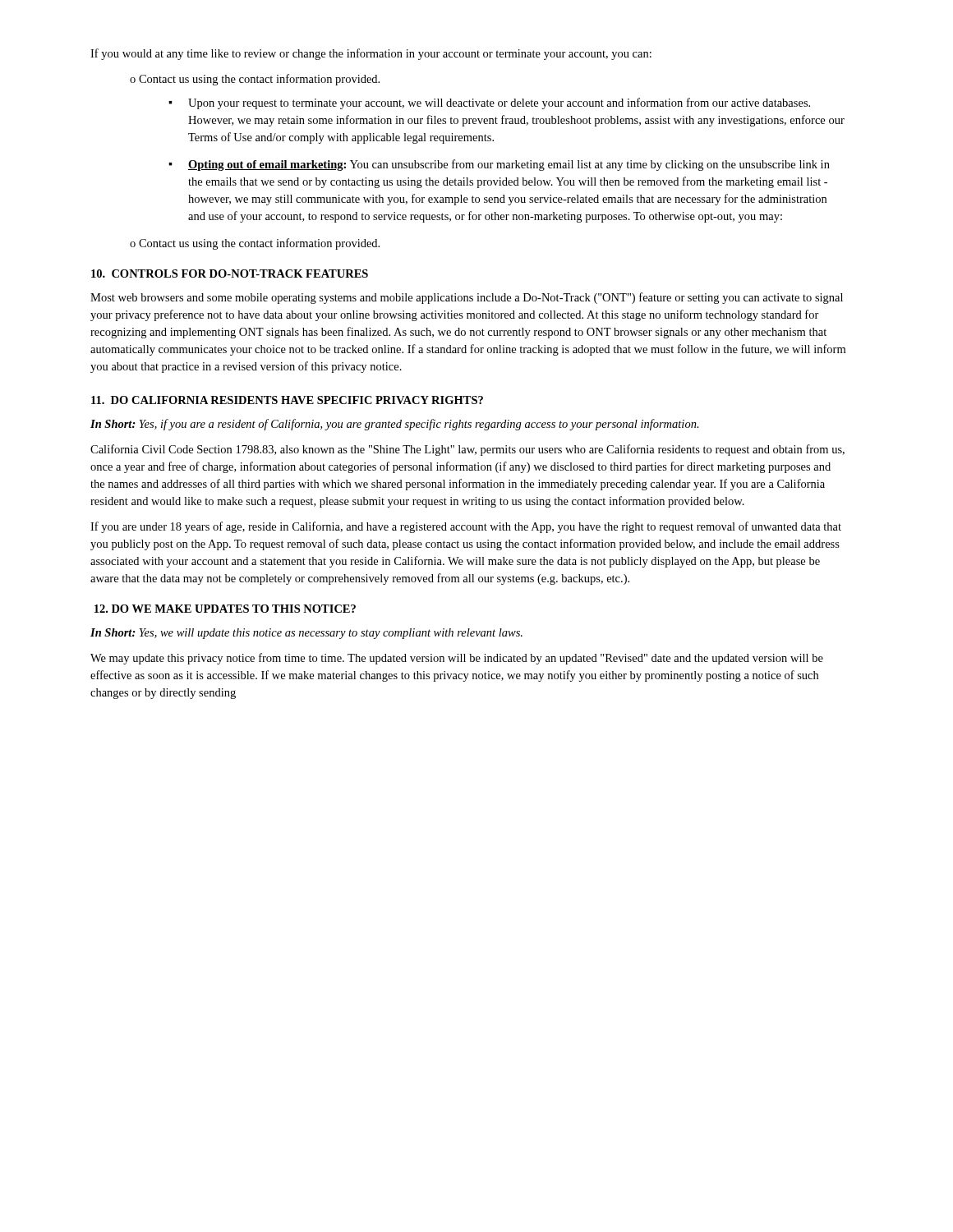The image size is (953, 1232).
Task: Locate the section header that reads "10. CONTROLS FOR DO-NOT-TRACK FEATURES"
Action: pos(229,274)
